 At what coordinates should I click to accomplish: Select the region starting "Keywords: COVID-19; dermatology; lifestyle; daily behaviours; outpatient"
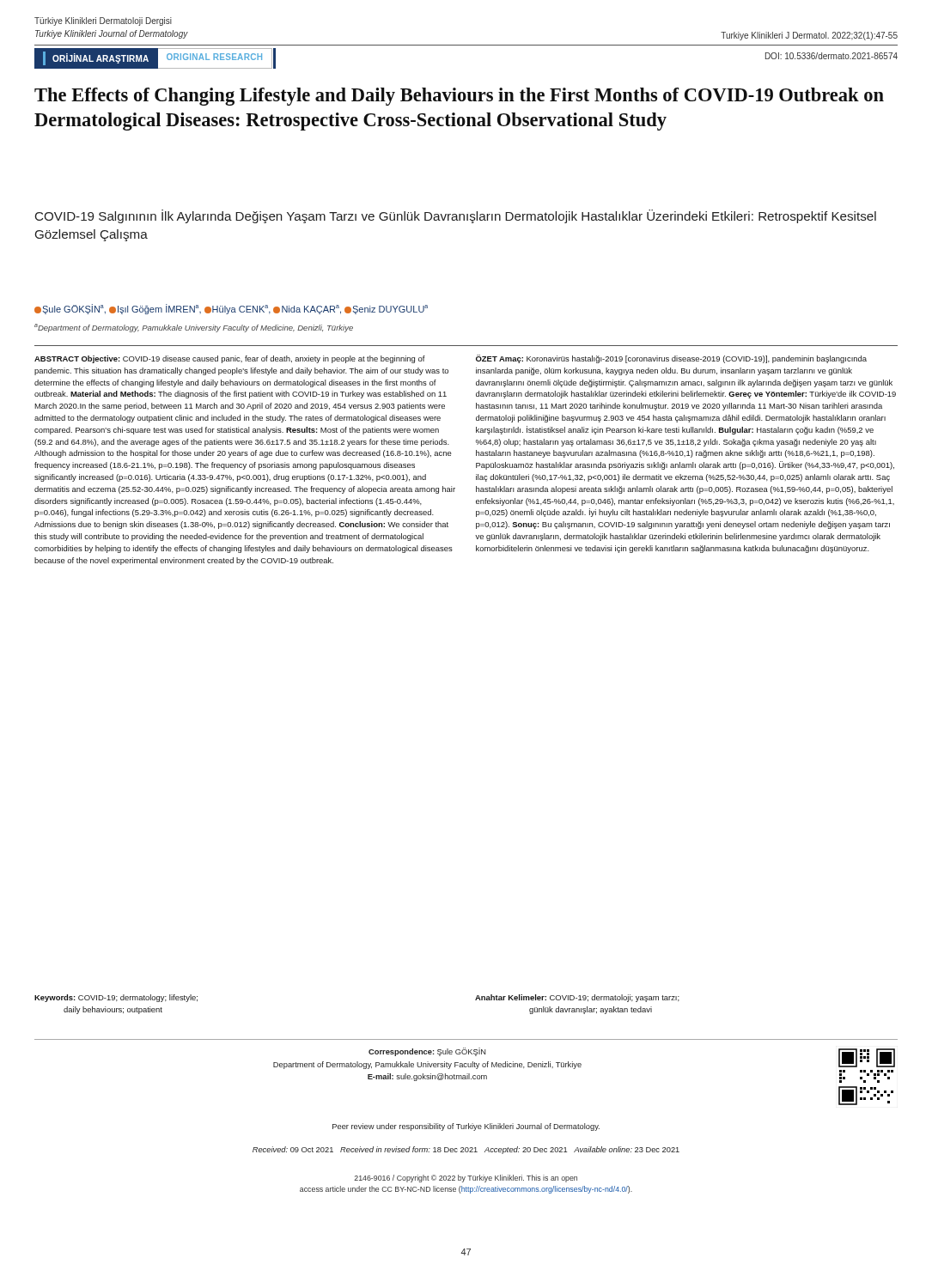pos(116,1004)
